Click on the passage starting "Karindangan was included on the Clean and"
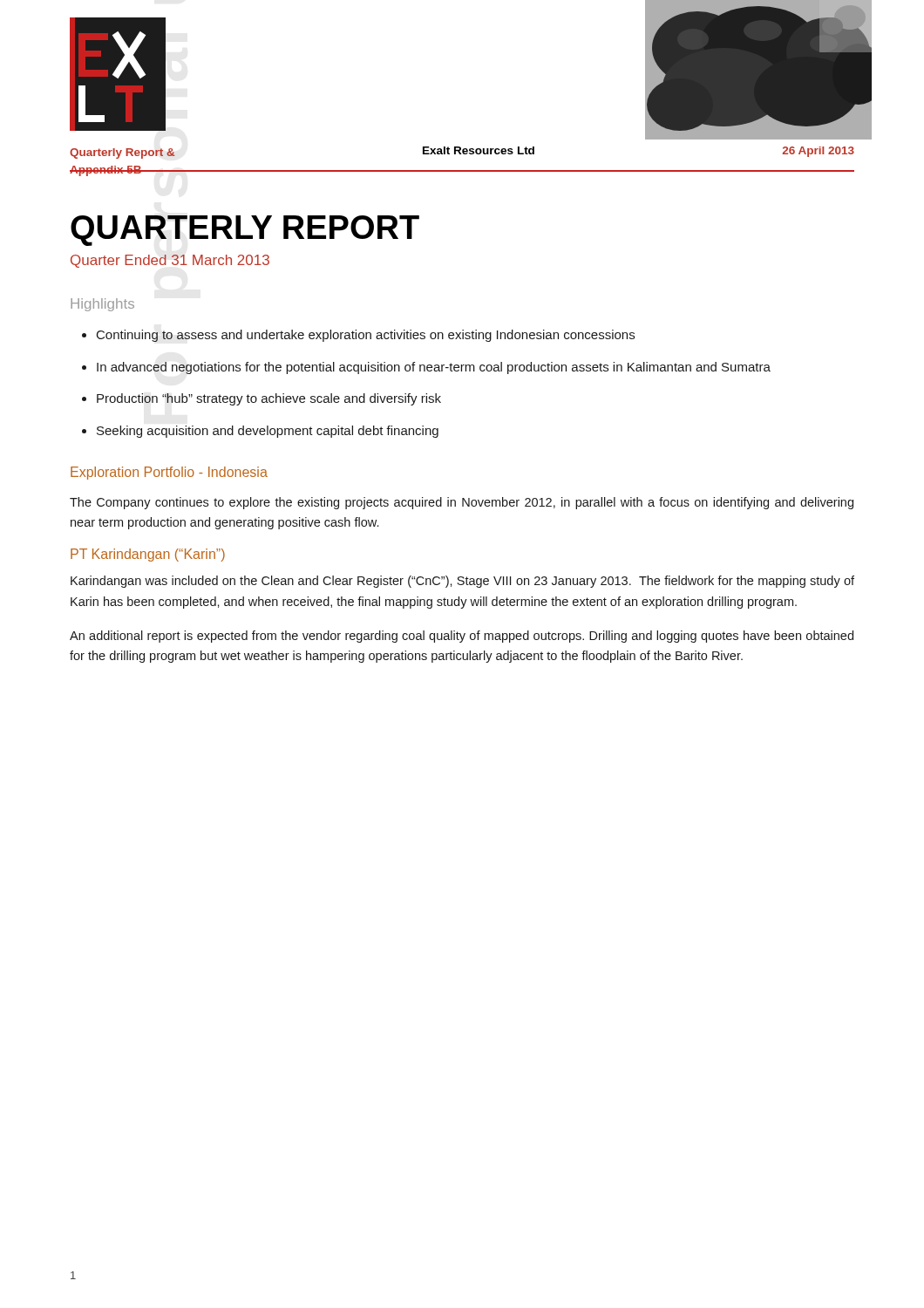The image size is (924, 1308). coord(462,591)
